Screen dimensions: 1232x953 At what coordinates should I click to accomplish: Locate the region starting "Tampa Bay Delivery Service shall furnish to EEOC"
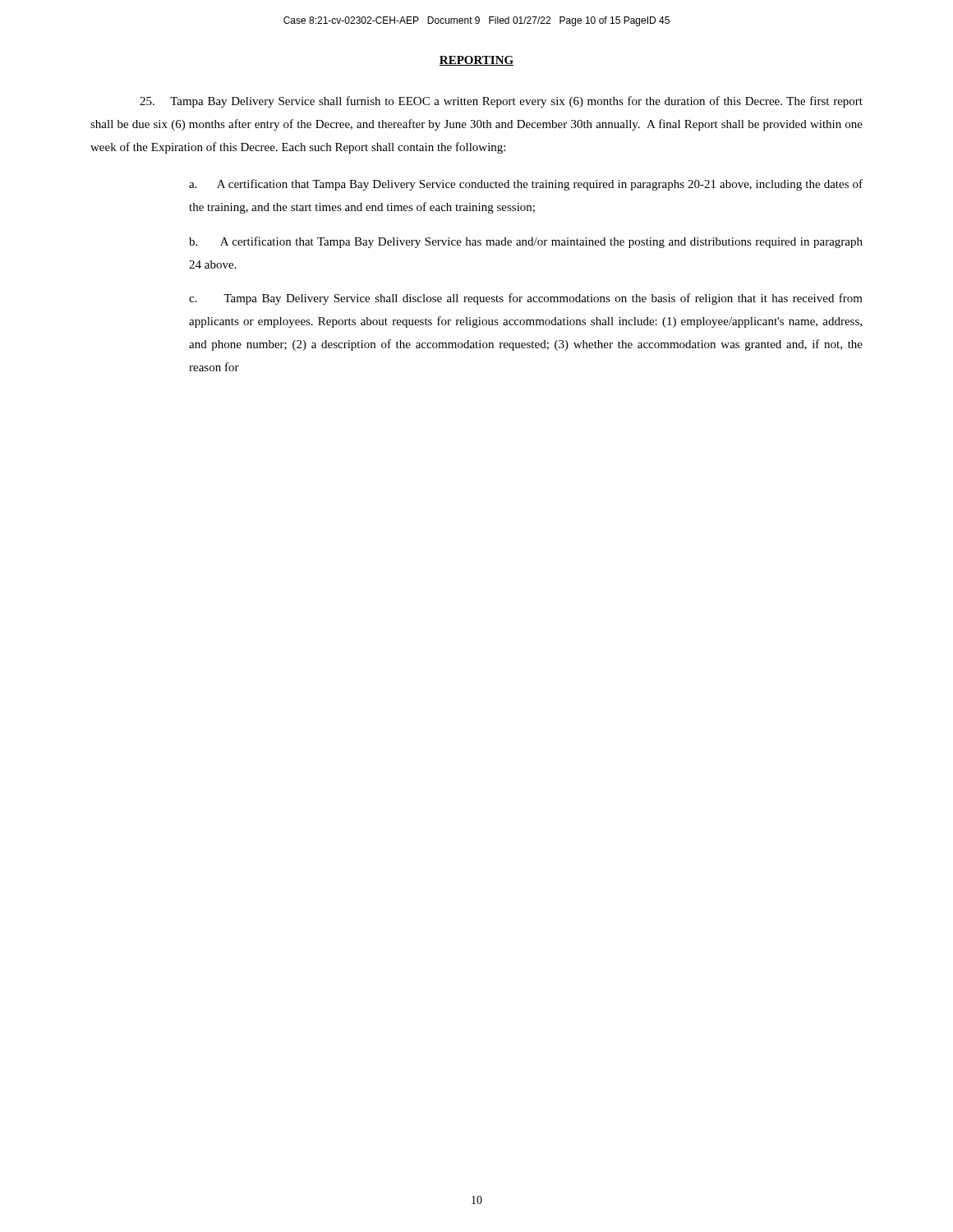pyautogui.click(x=476, y=235)
